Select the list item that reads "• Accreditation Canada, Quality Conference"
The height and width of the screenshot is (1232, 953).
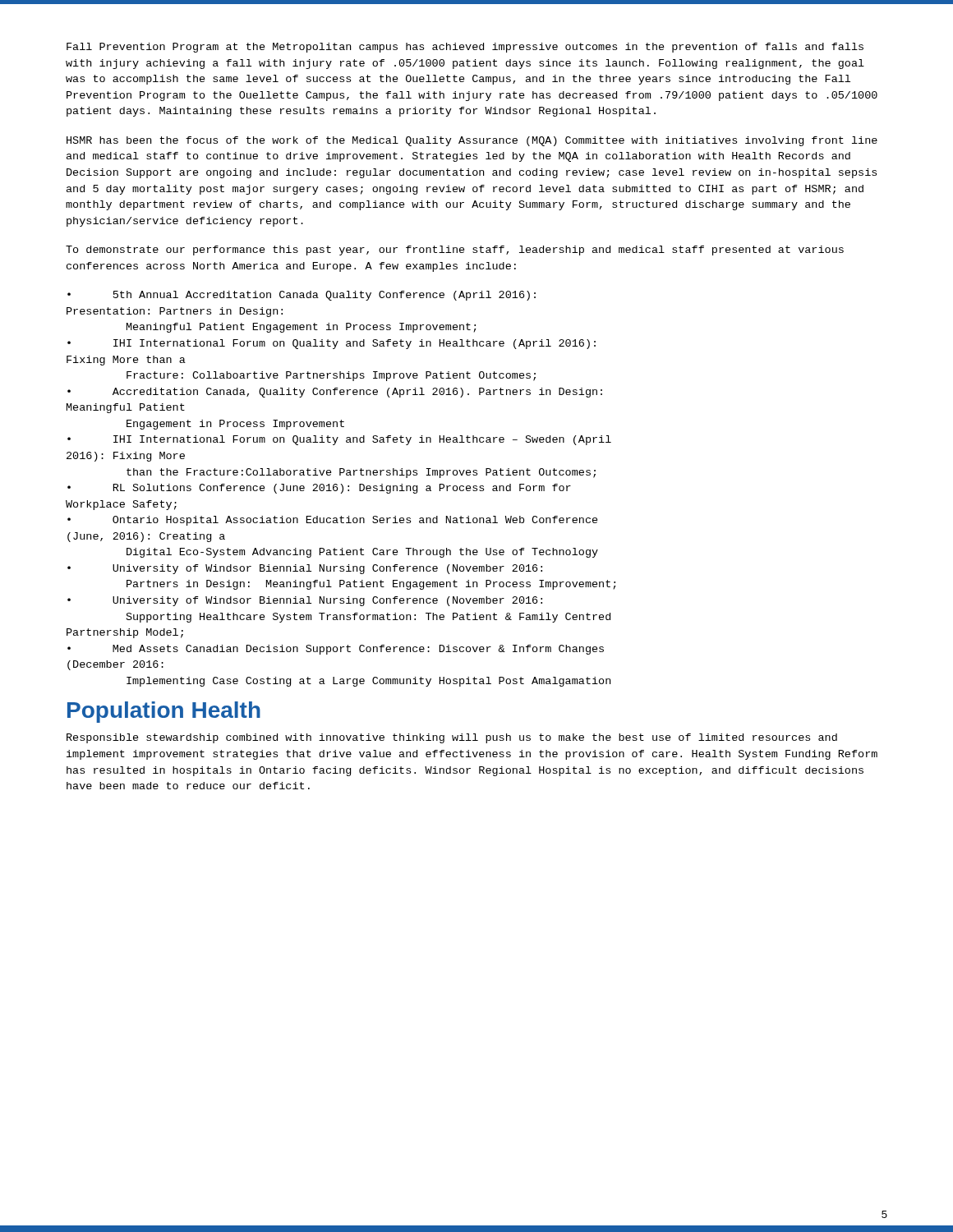[335, 393]
